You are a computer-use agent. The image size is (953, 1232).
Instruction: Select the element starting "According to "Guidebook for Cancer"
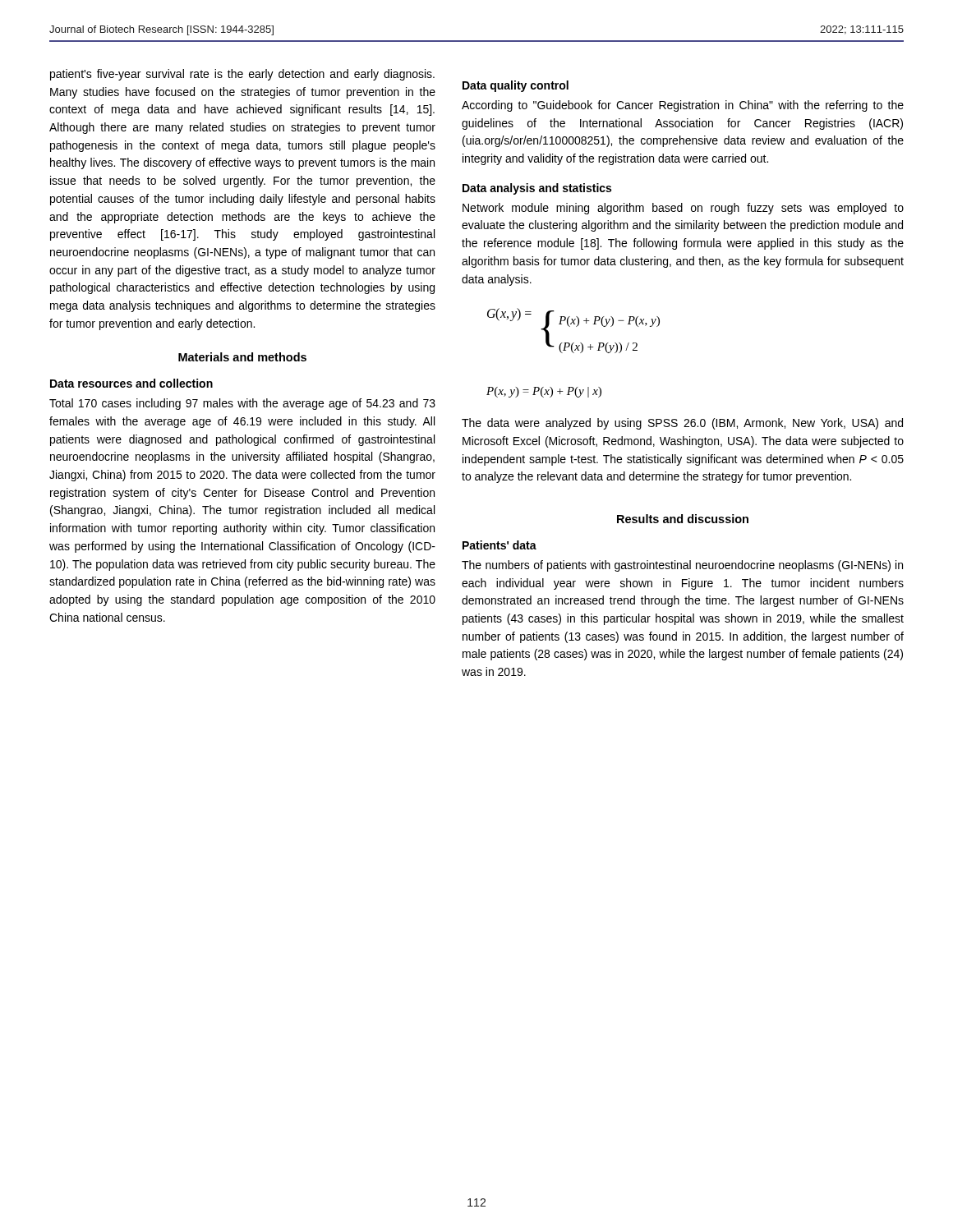pos(683,133)
